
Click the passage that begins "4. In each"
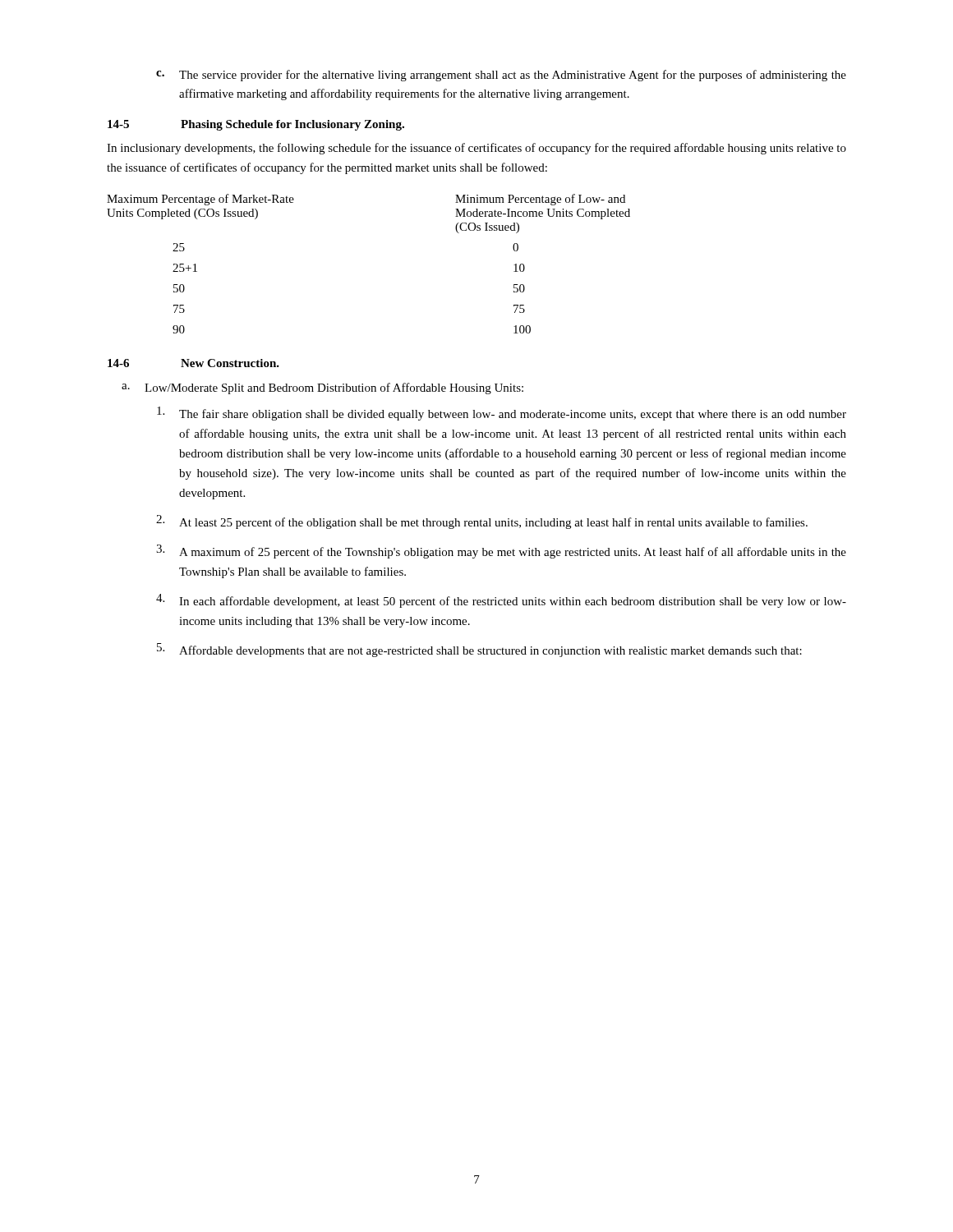pos(501,611)
